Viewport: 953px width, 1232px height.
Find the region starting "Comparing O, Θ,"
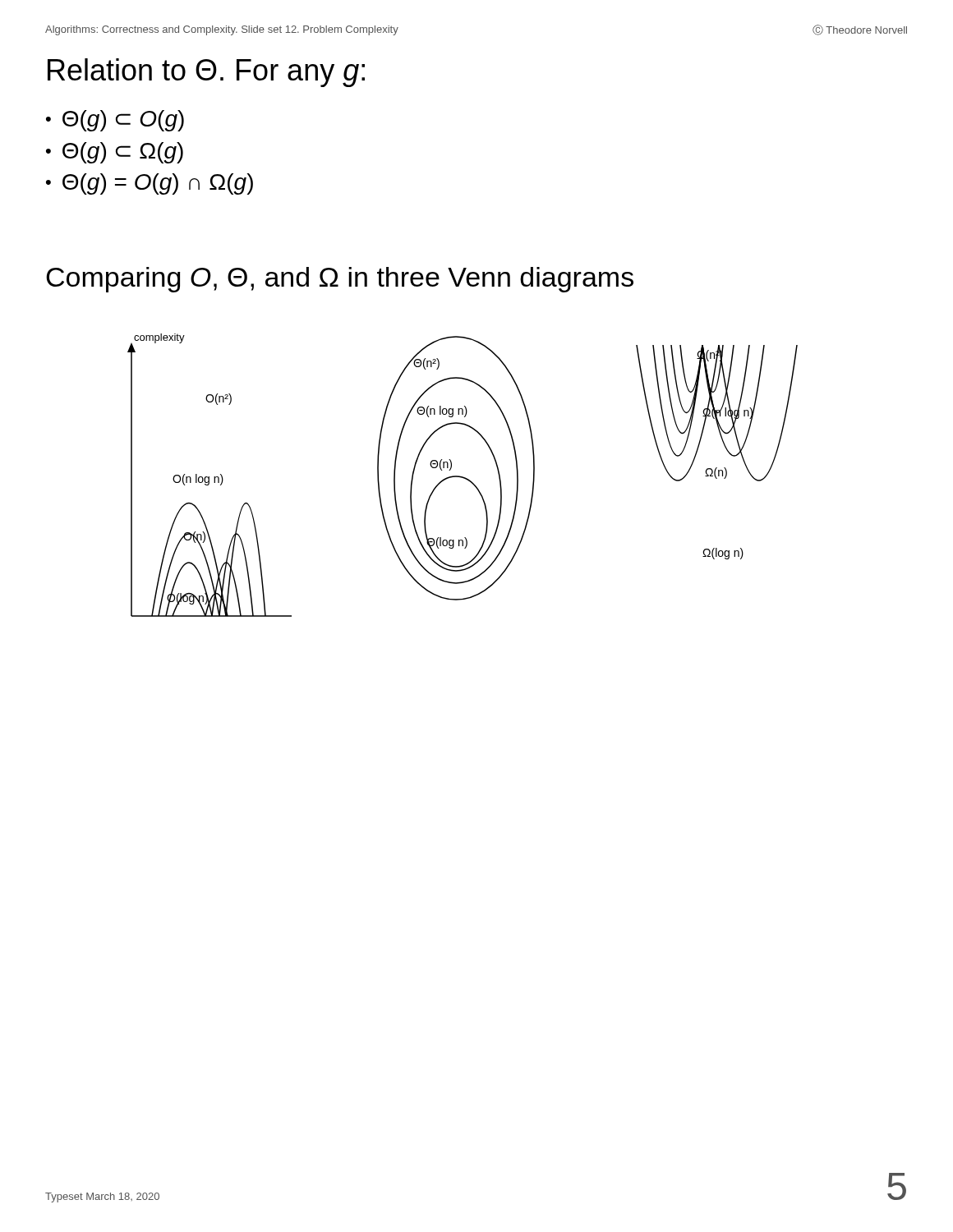click(340, 277)
